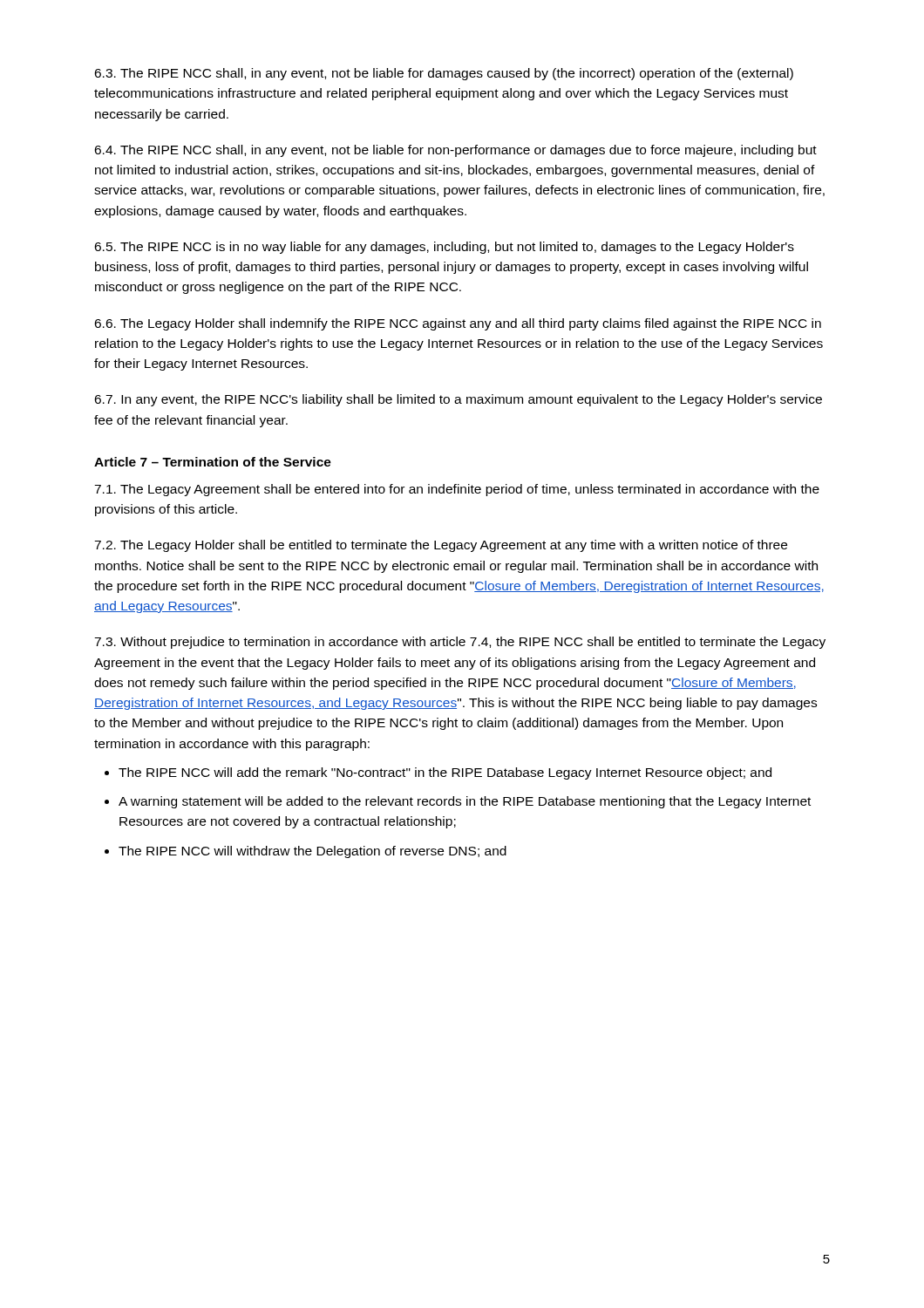Find the text block starting "3. The RIPE"
This screenshot has width=924, height=1308.
[444, 93]
